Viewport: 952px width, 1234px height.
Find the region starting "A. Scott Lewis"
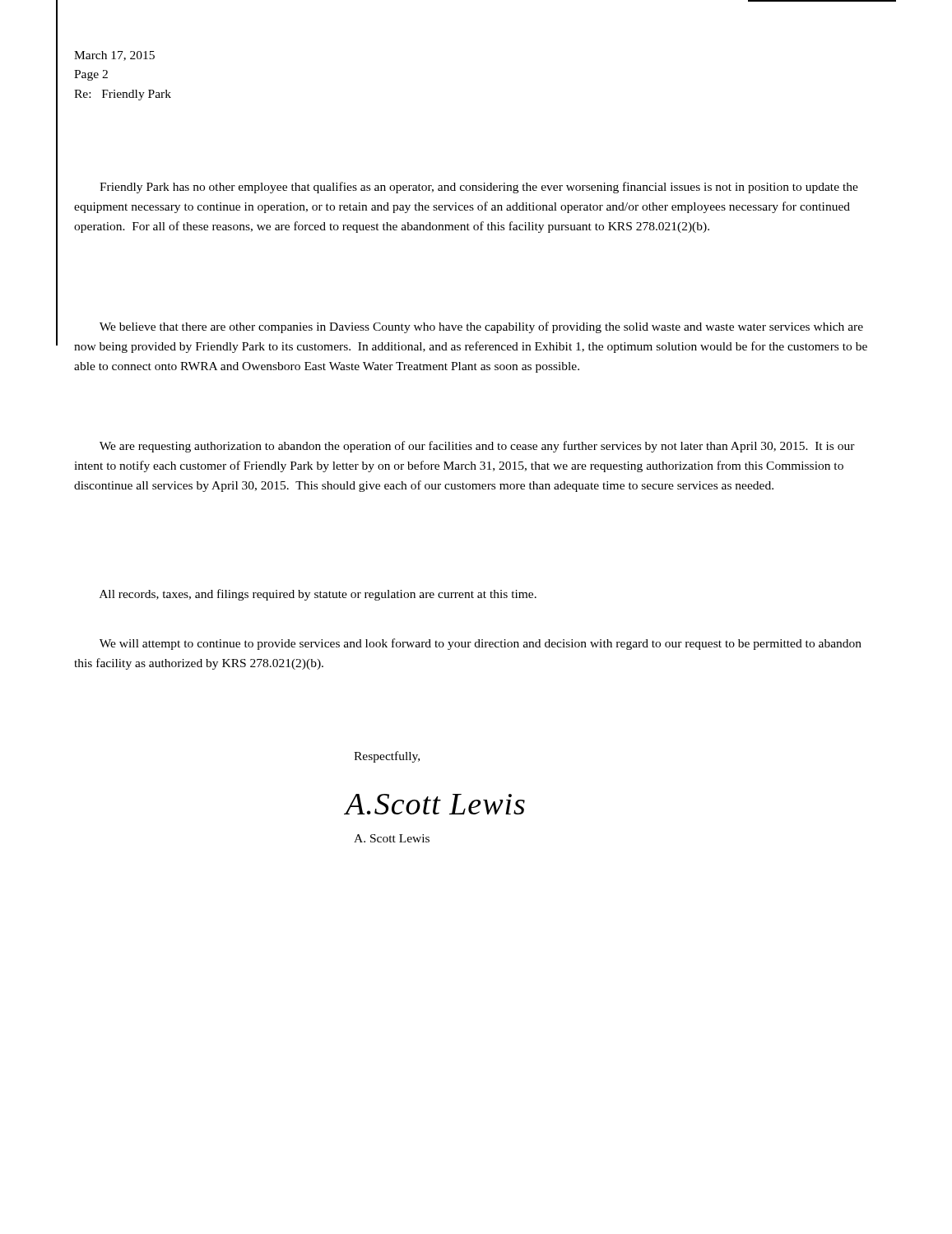(x=392, y=838)
